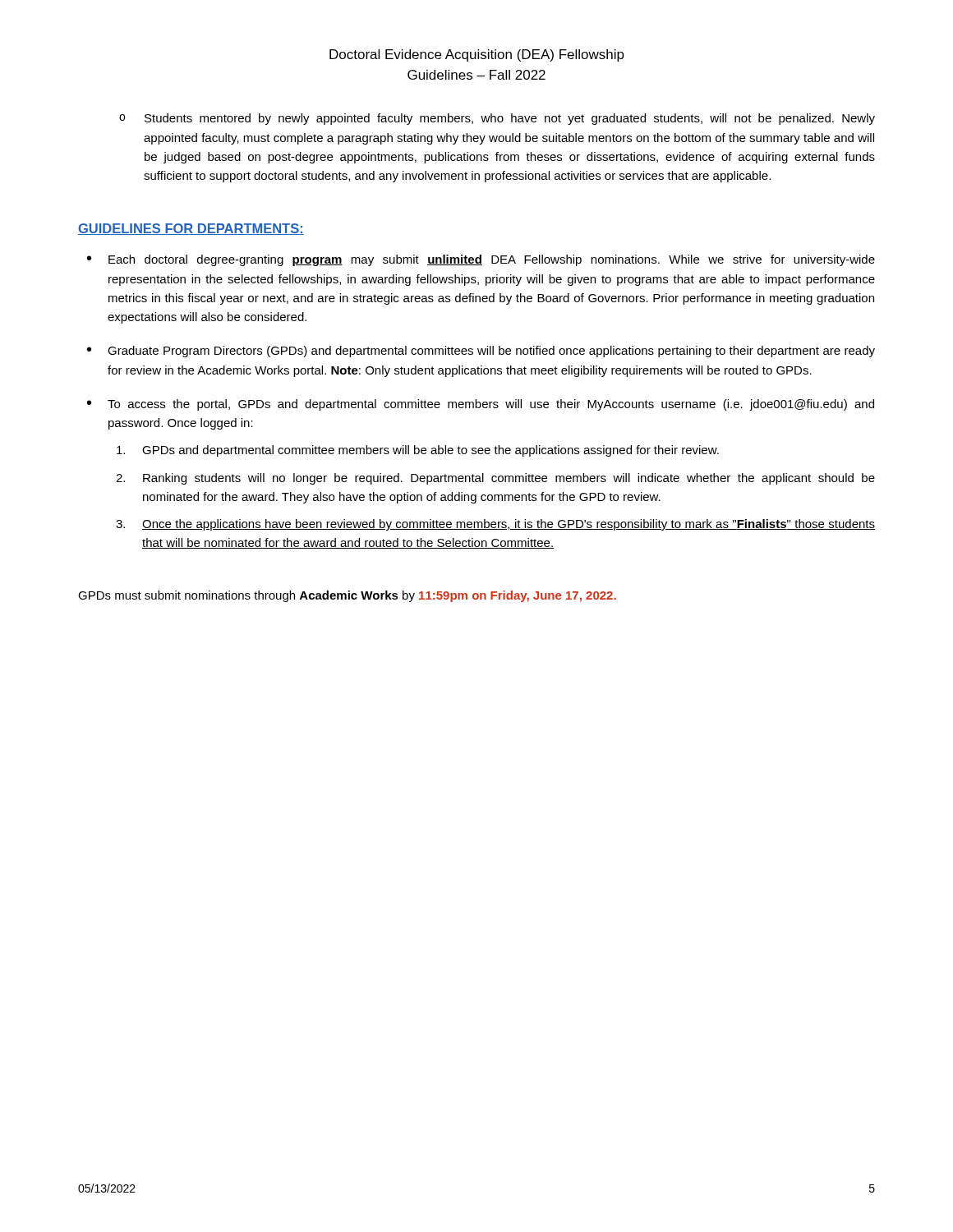The height and width of the screenshot is (1232, 953).
Task: Point to the text block starting "• To access"
Action: pos(481,476)
